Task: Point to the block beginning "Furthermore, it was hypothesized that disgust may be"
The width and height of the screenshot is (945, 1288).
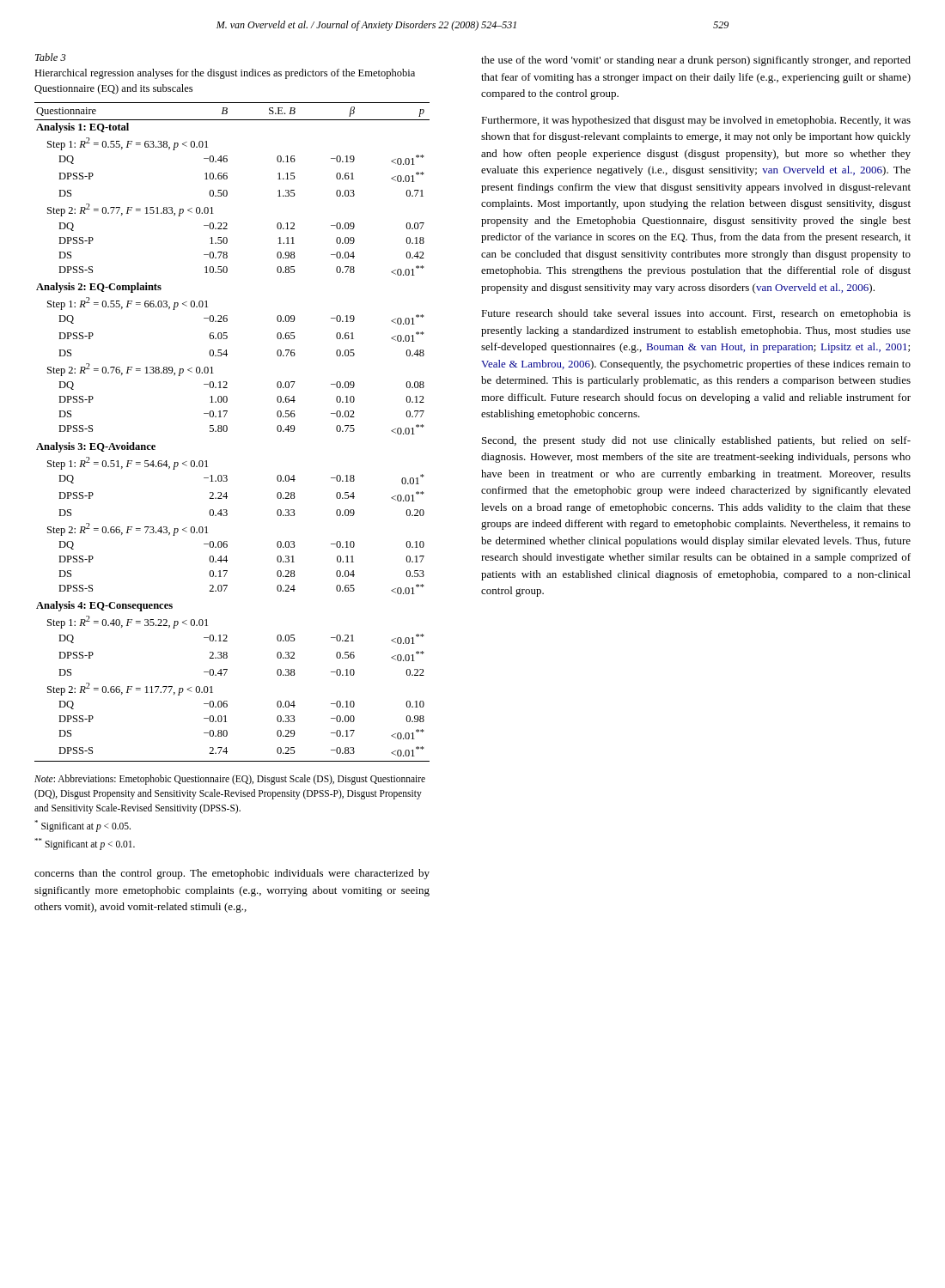Action: point(696,203)
